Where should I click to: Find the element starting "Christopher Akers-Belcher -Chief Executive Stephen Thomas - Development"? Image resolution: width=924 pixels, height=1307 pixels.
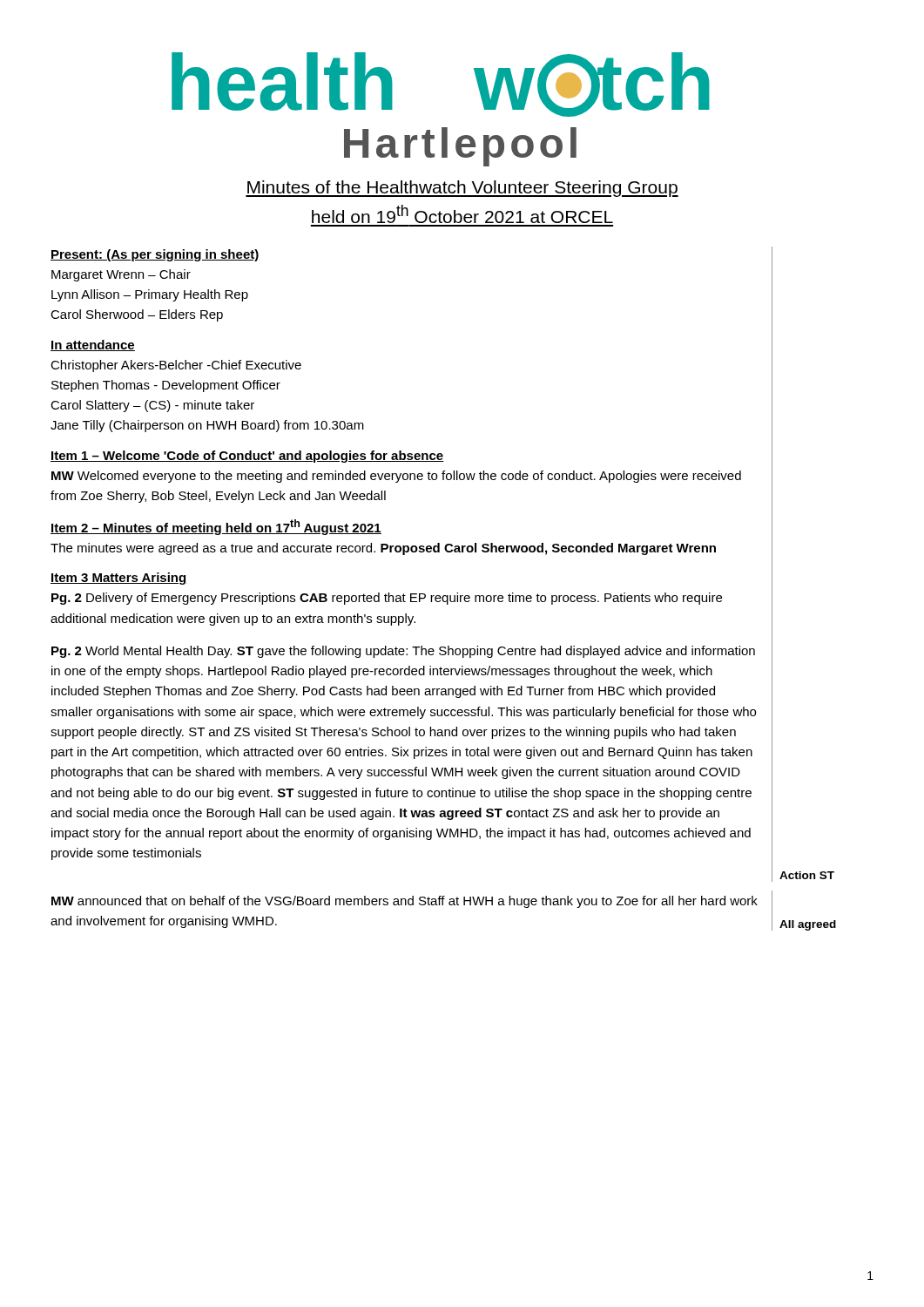207,395
